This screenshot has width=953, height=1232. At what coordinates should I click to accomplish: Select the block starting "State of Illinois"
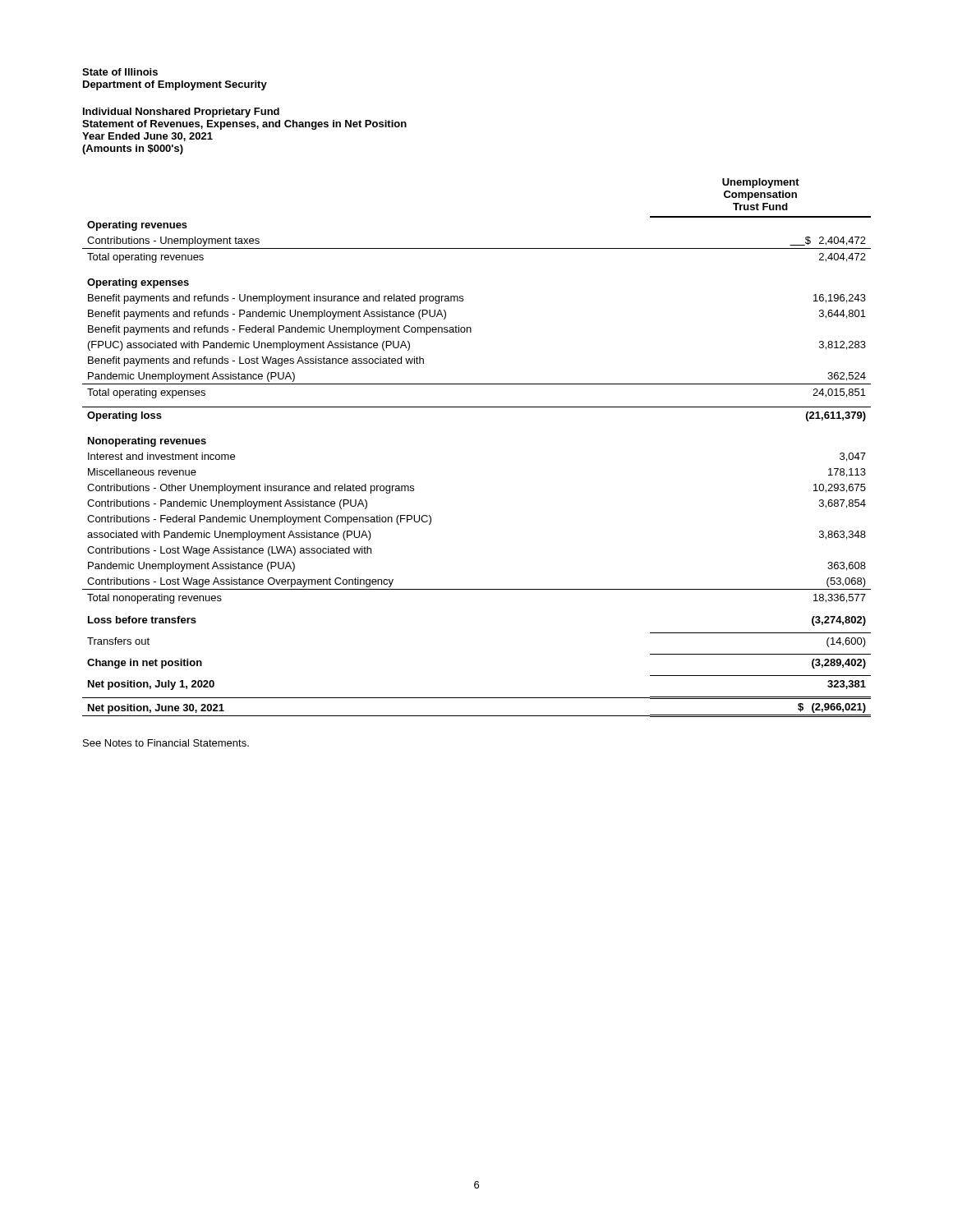click(174, 78)
